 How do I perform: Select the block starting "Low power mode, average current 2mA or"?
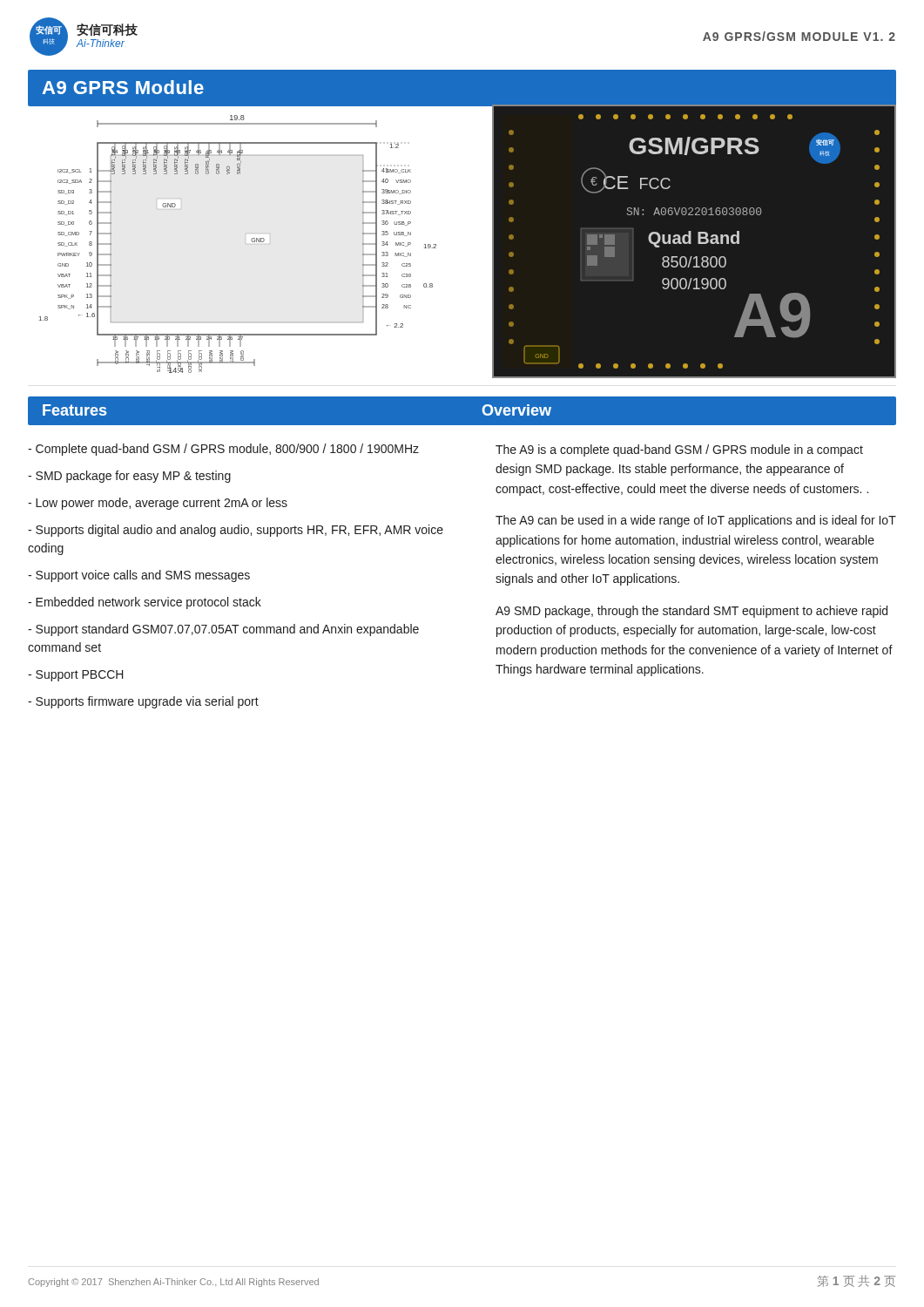pos(158,503)
